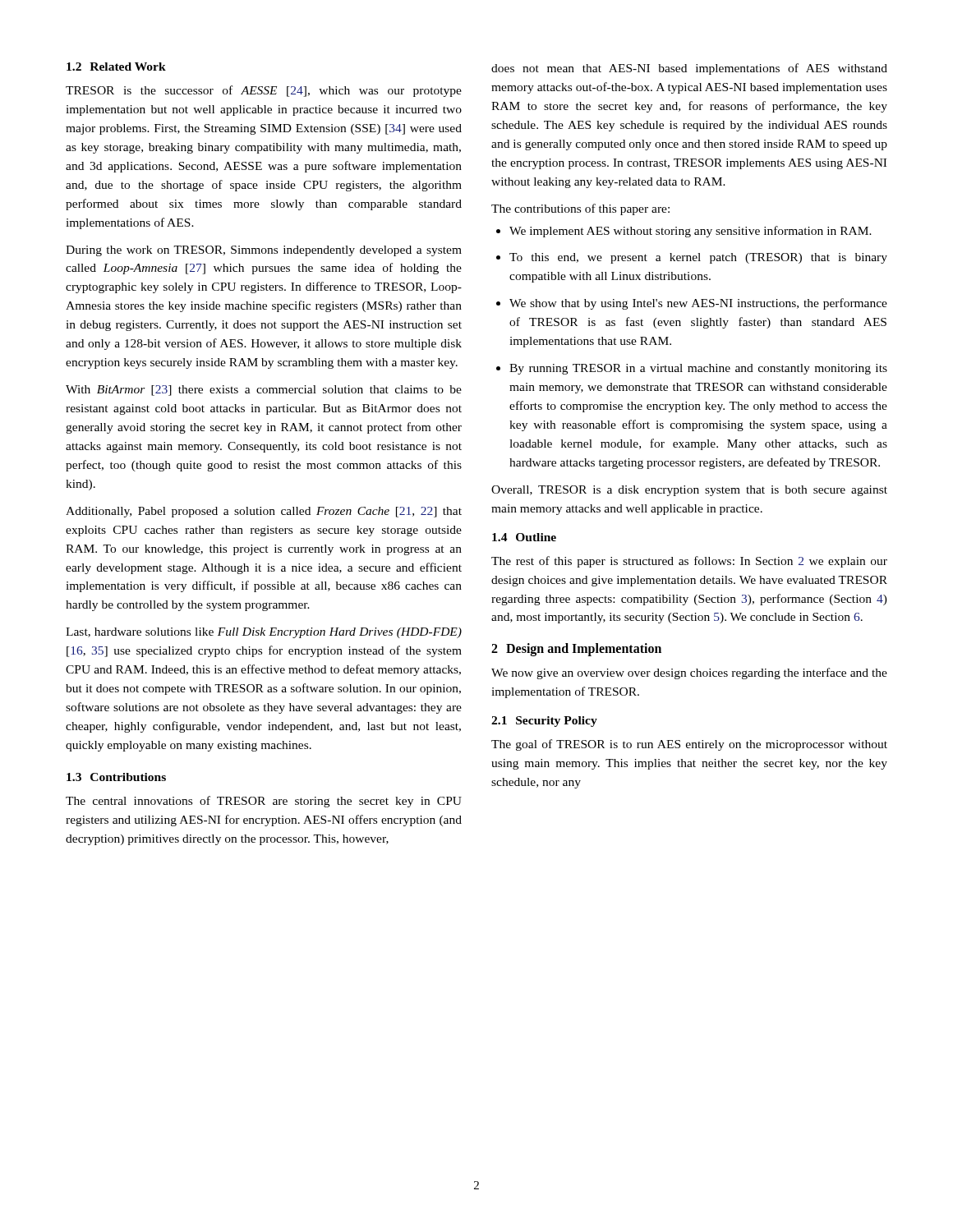Navigate to the block starting "During the work"
This screenshot has width=953, height=1232.
point(264,306)
